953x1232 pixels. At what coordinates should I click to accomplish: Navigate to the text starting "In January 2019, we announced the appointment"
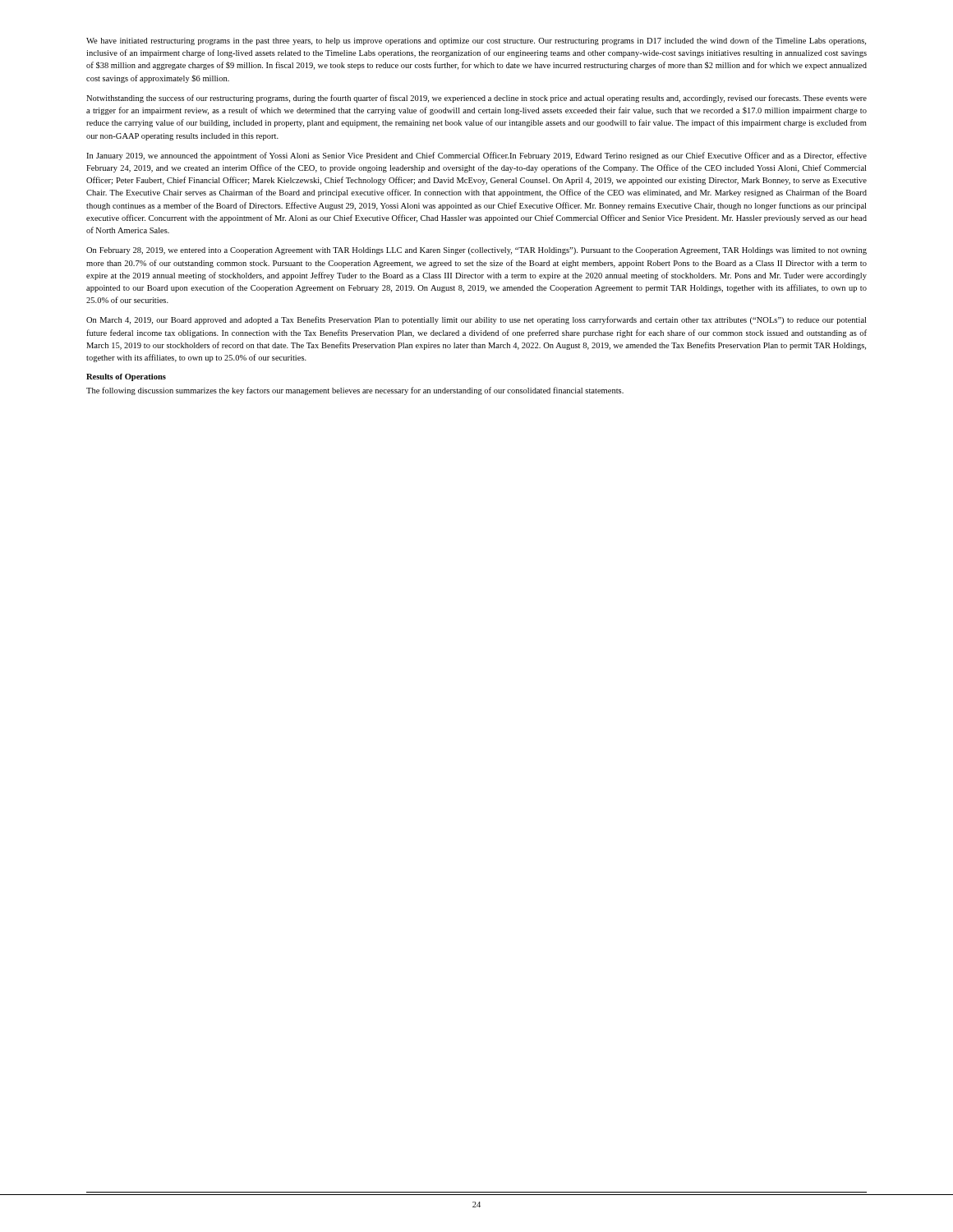coord(476,193)
